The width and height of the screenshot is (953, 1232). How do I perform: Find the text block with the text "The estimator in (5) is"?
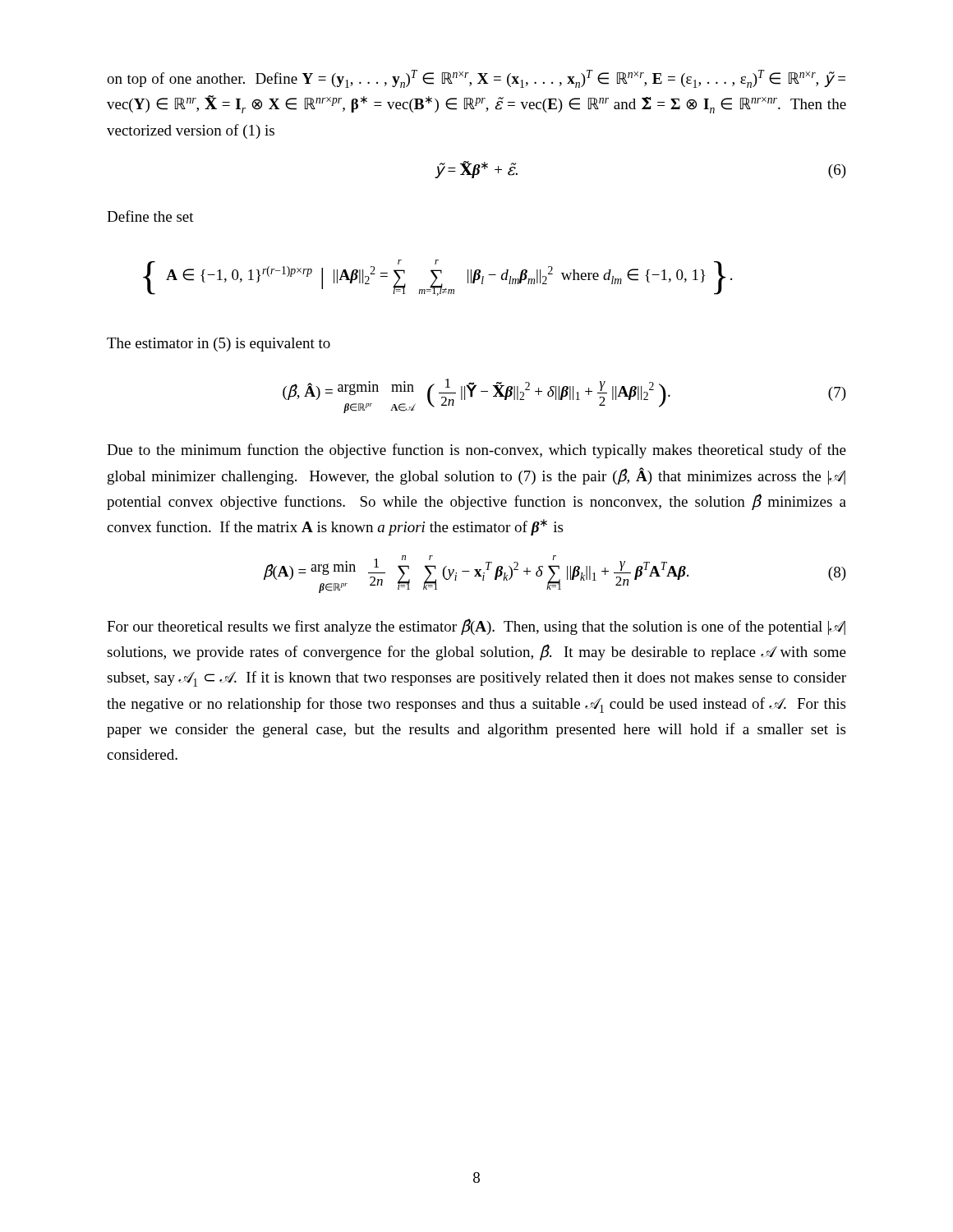219,343
